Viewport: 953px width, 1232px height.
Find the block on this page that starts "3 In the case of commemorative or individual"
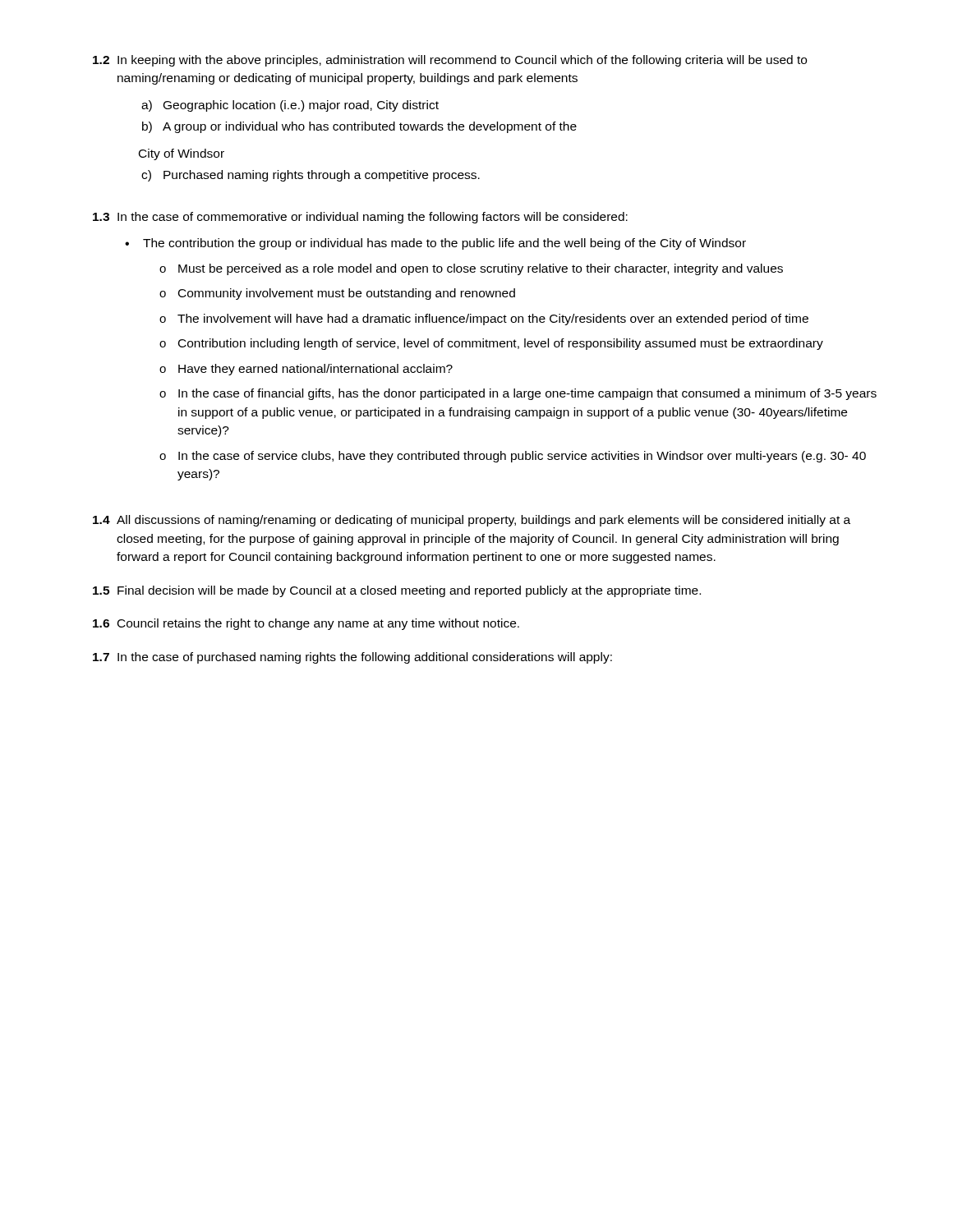486,352
